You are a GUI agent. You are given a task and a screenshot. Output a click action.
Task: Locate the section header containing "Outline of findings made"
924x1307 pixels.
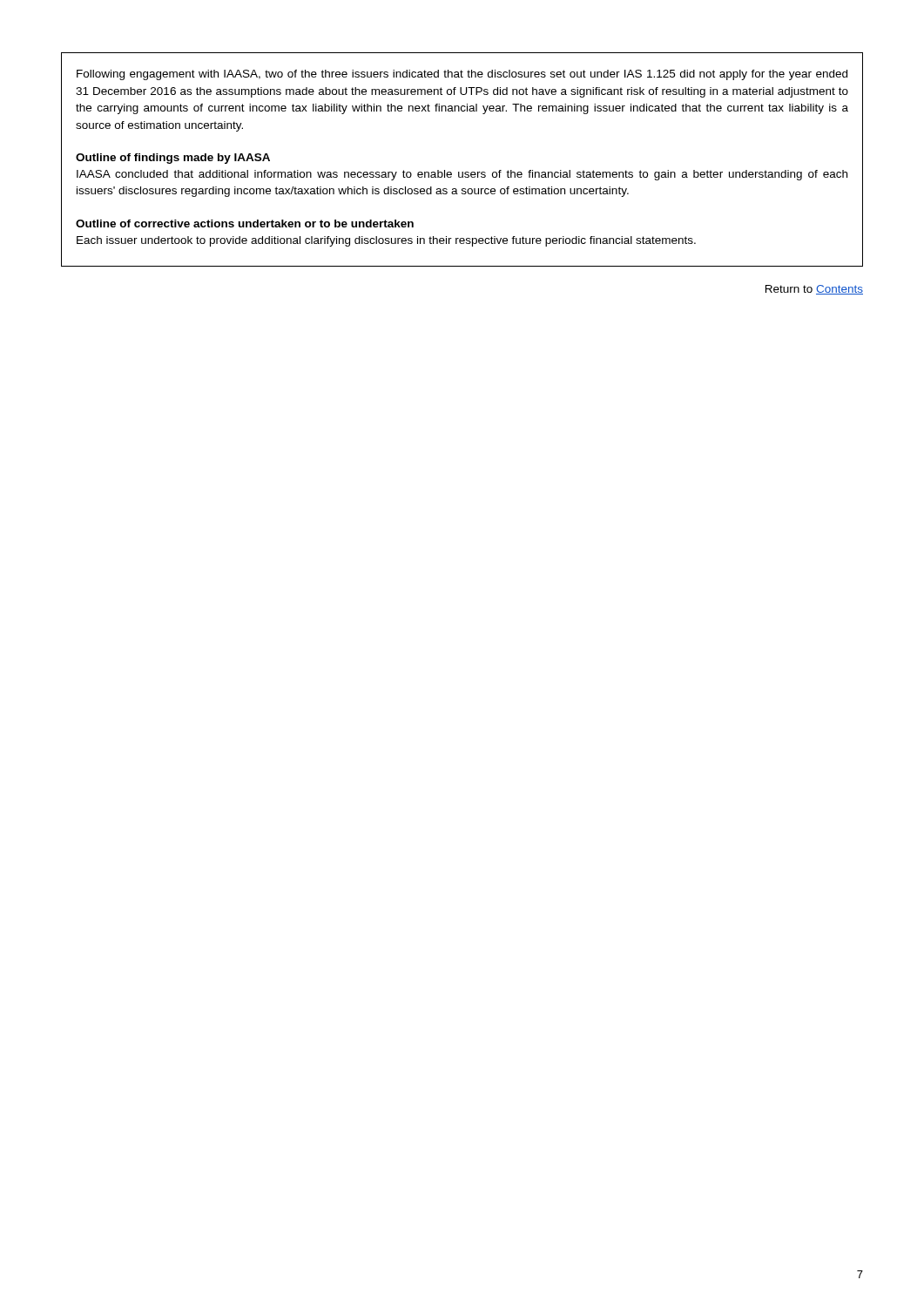pos(173,157)
